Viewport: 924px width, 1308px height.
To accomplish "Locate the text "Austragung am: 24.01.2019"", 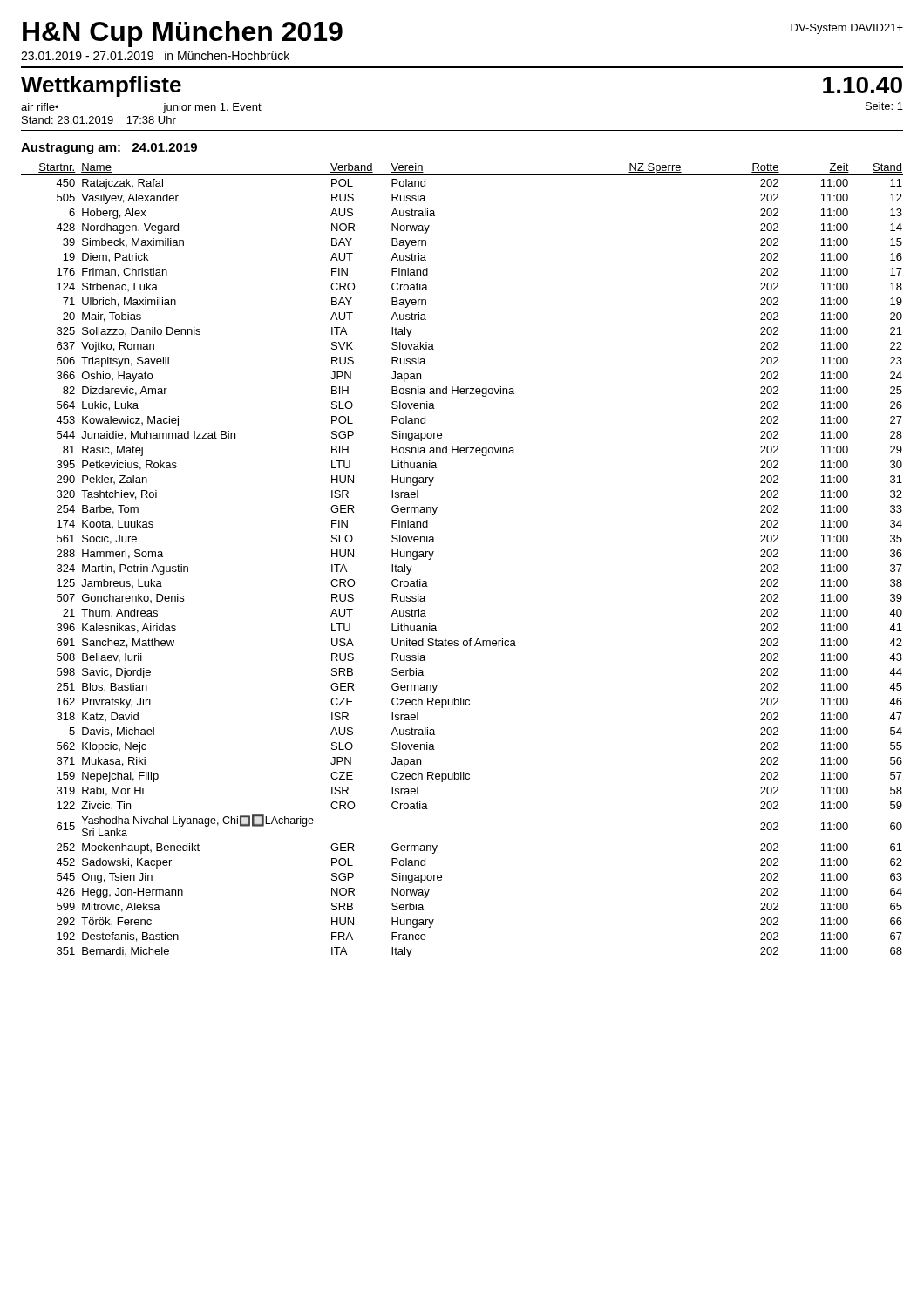I will (x=109, y=147).
